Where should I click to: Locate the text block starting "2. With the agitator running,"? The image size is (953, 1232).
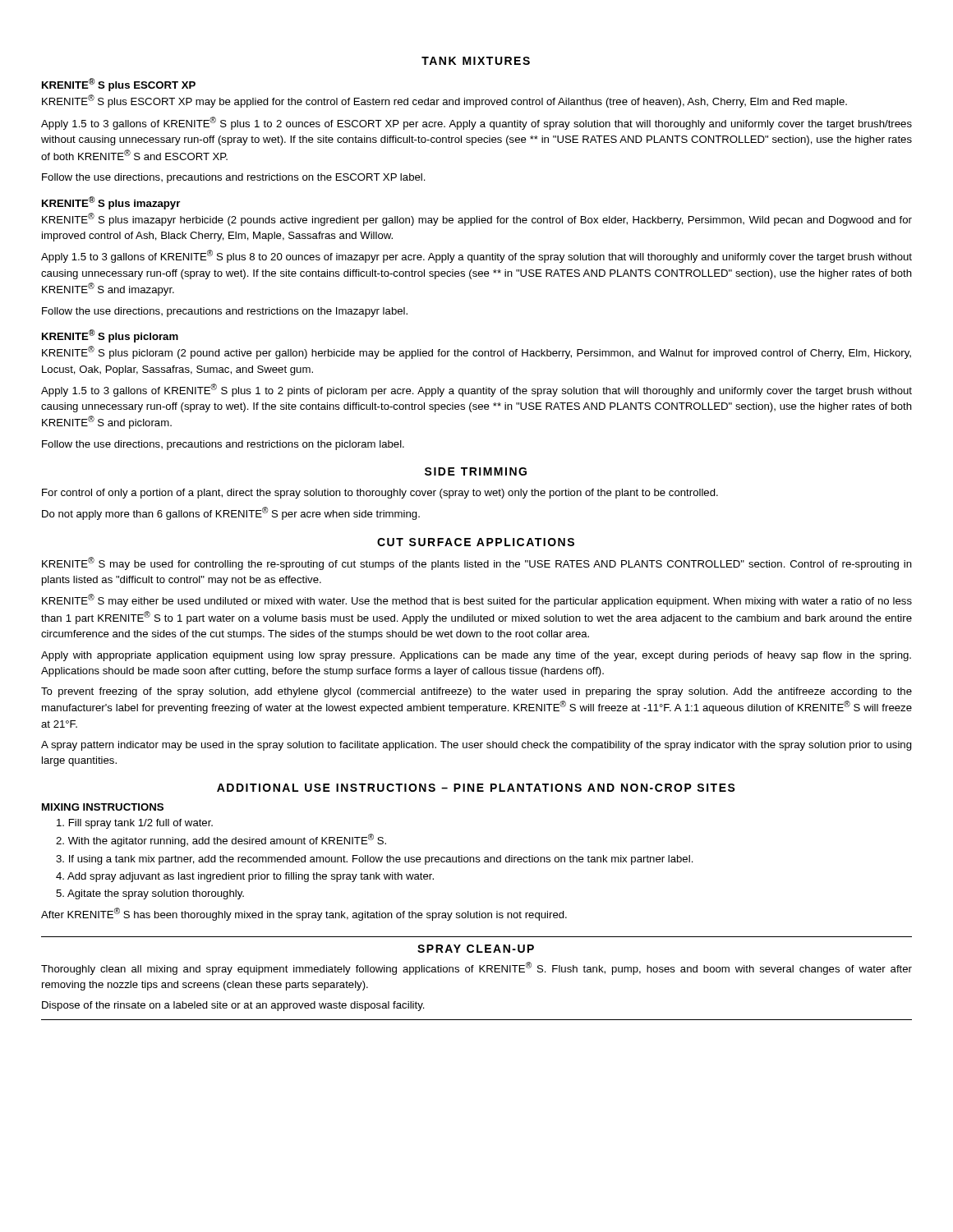[221, 840]
